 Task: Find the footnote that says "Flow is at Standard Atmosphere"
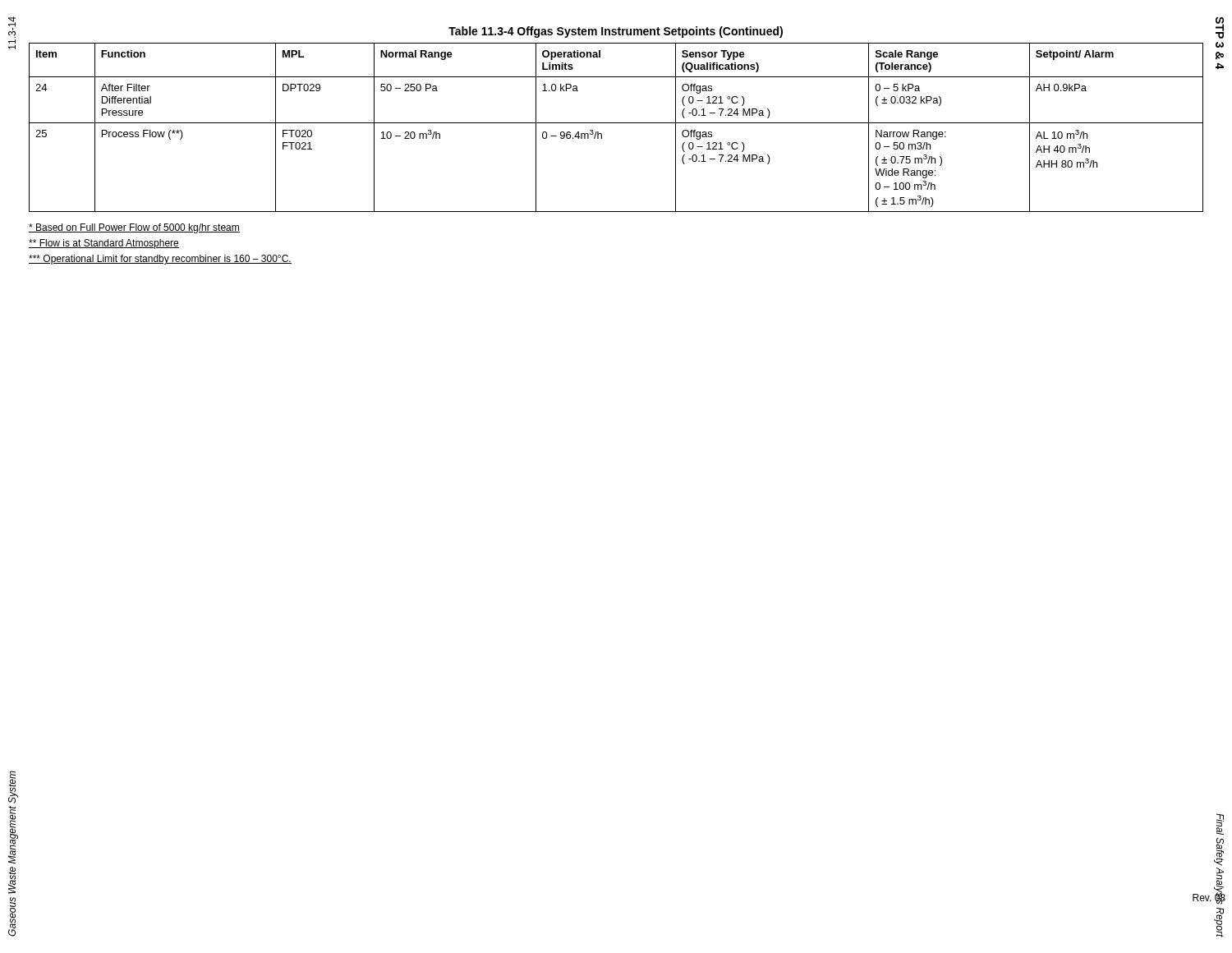tap(104, 243)
